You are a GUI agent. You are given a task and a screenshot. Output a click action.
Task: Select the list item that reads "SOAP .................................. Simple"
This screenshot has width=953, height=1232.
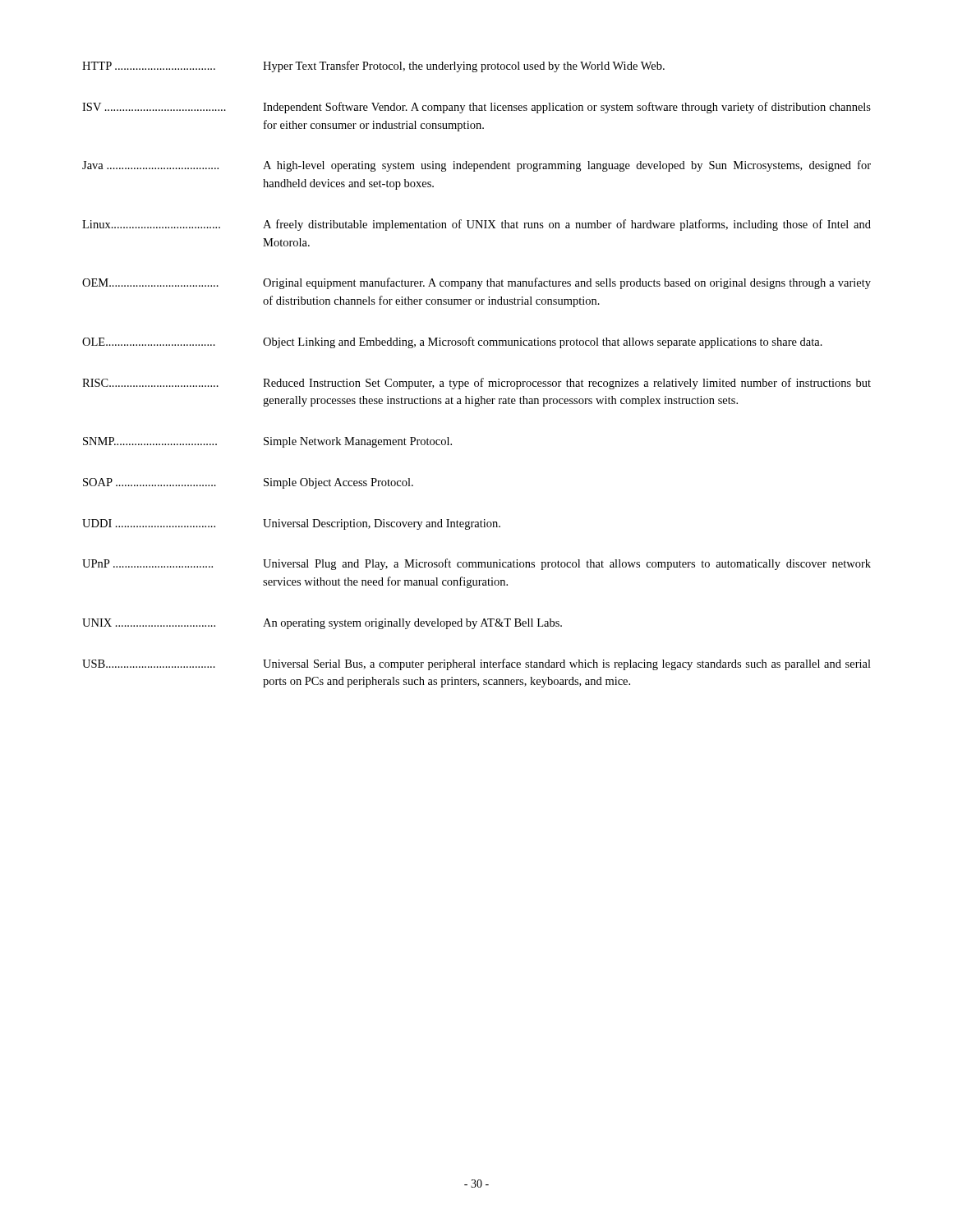(x=104, y=483)
